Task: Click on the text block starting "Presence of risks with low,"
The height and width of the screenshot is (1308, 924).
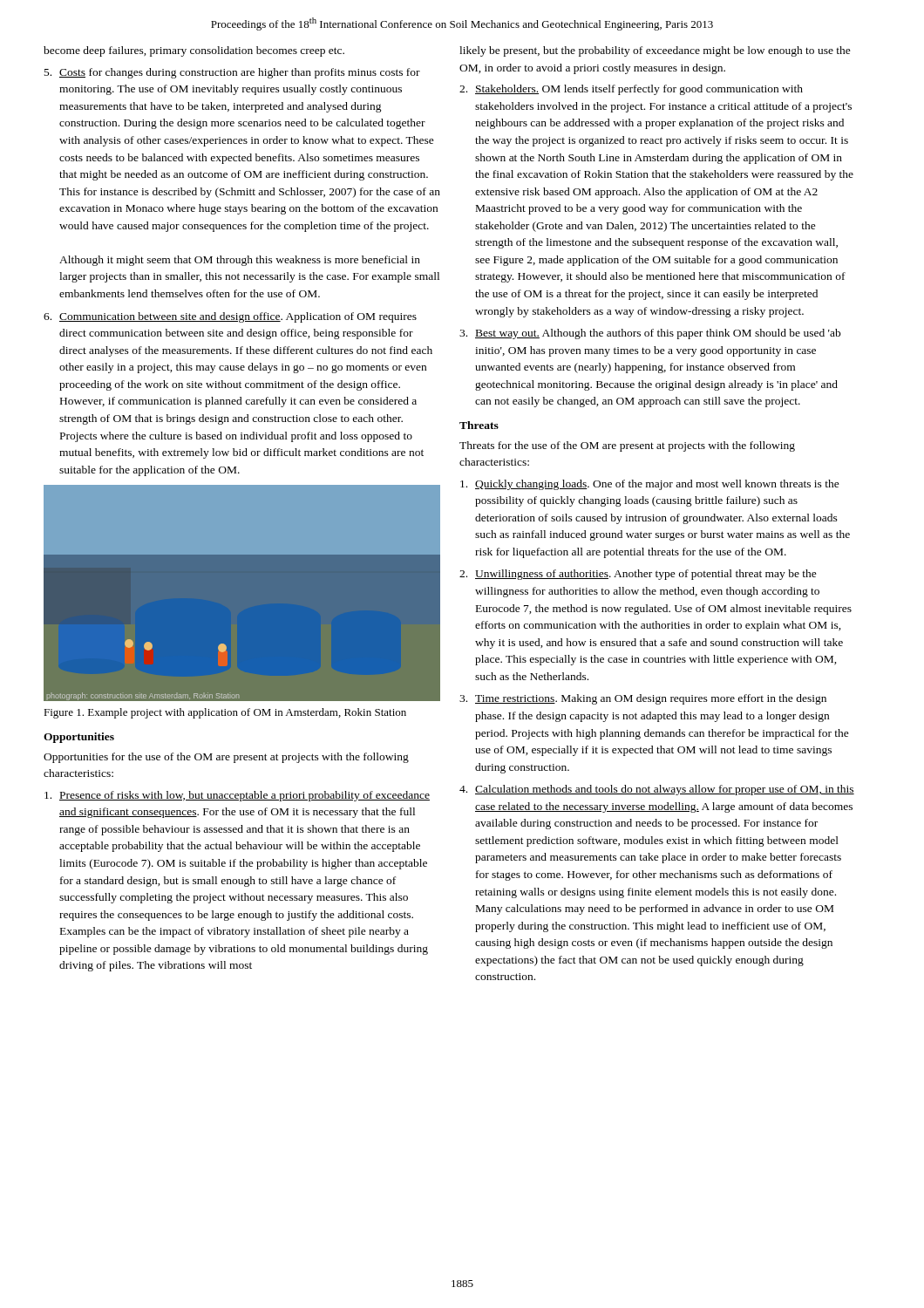Action: coord(242,880)
